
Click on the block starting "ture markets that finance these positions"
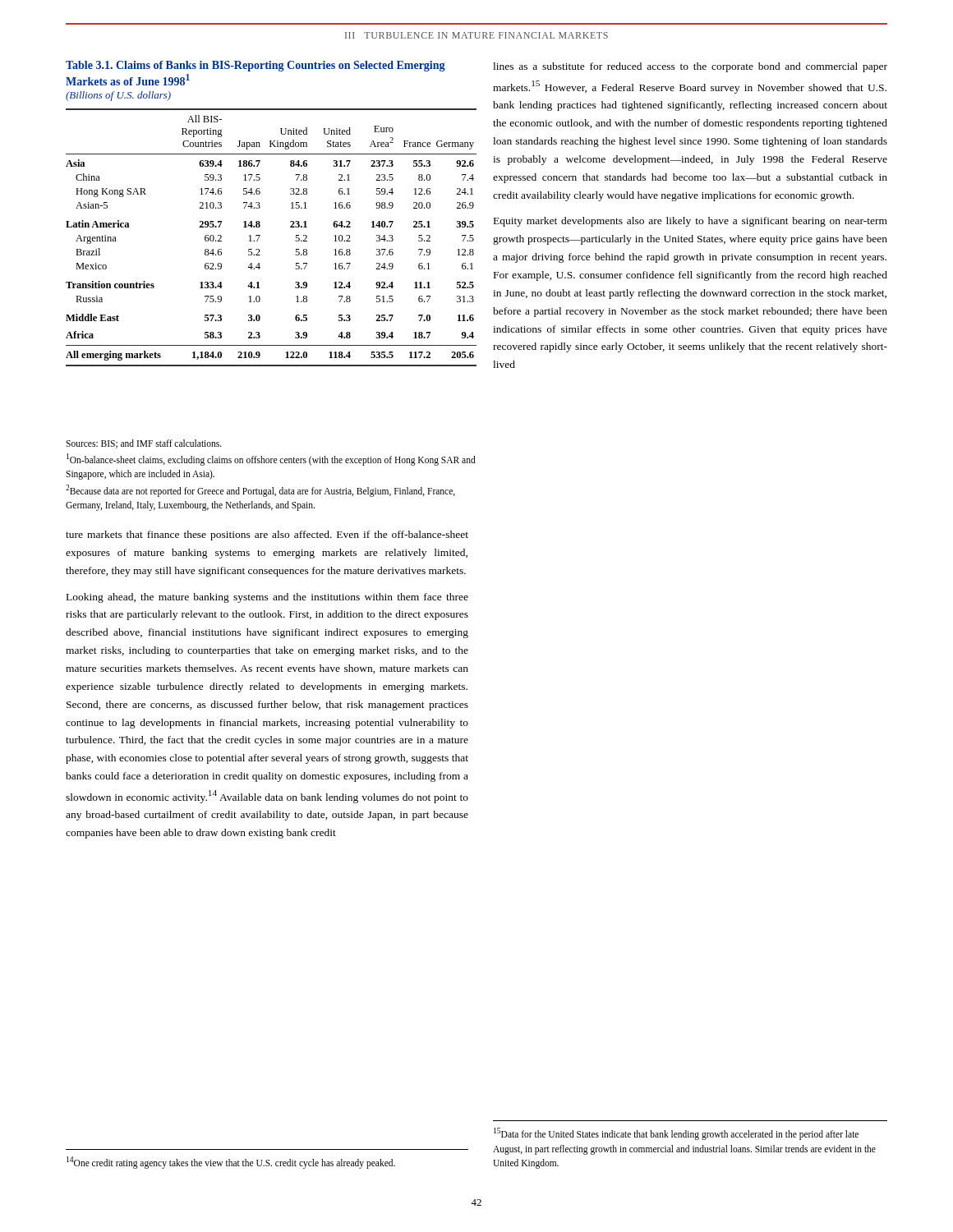267,684
